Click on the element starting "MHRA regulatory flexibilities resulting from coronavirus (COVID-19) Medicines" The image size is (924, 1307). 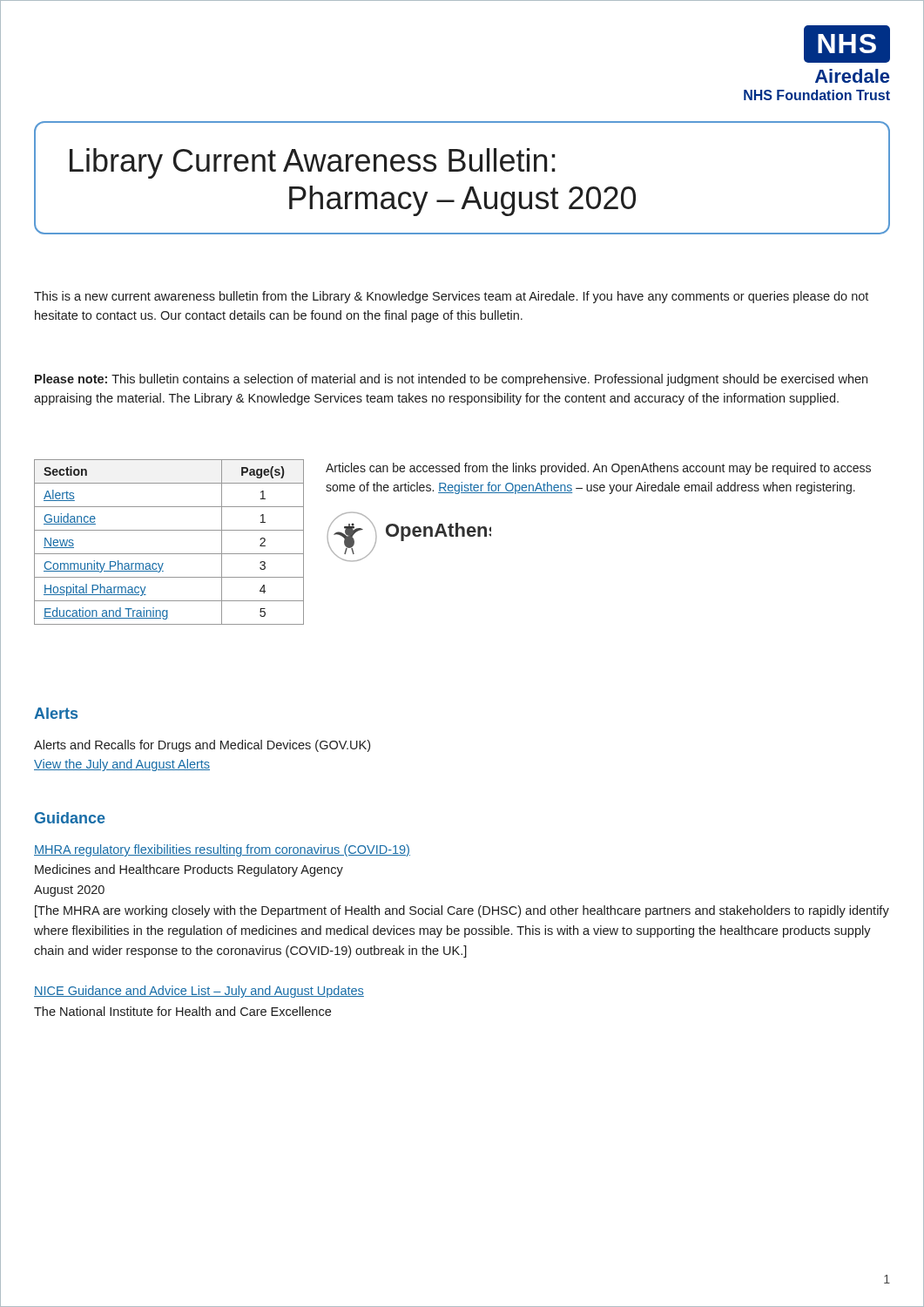pos(461,930)
